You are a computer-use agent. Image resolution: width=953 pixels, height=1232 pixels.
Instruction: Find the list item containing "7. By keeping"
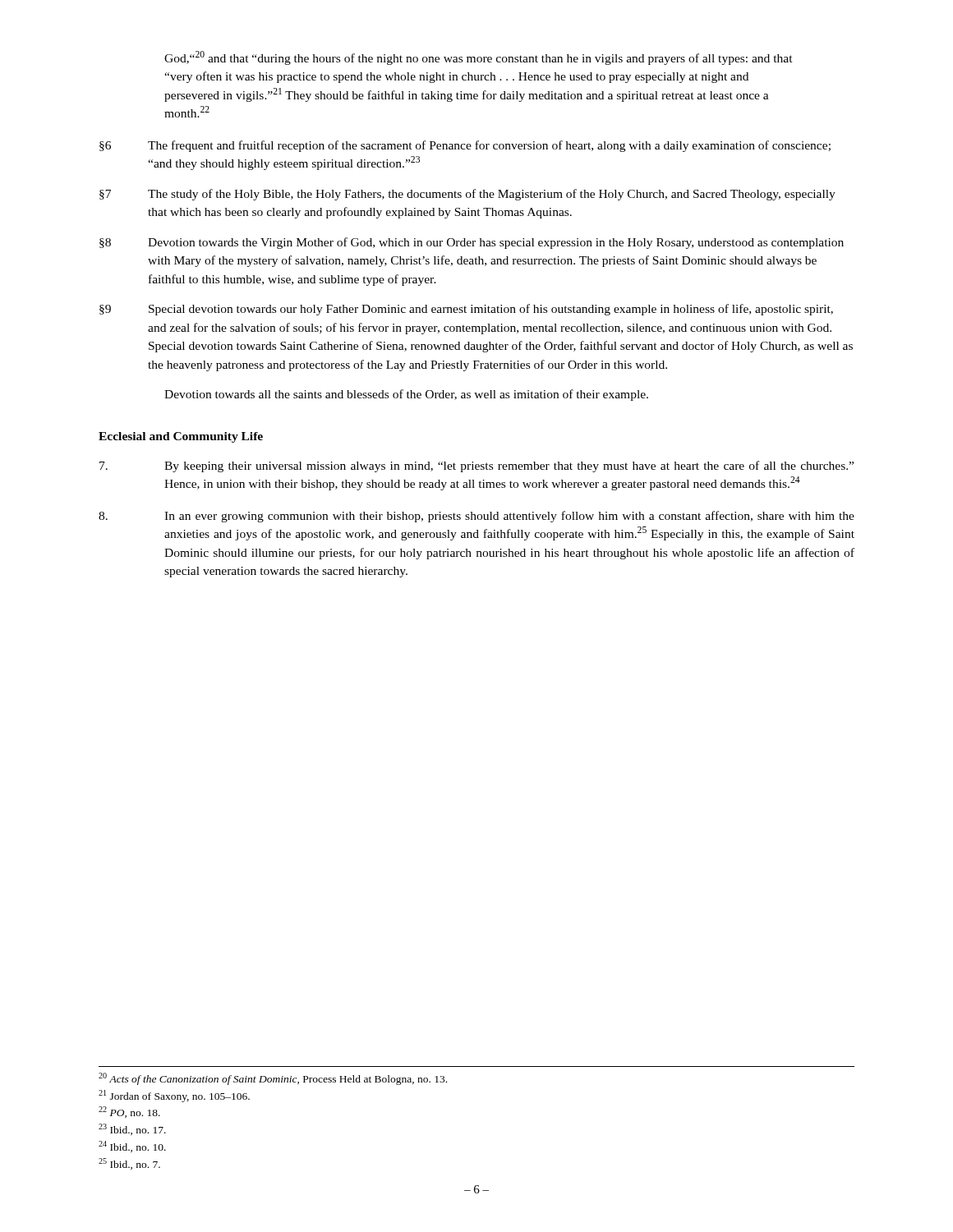tap(476, 475)
